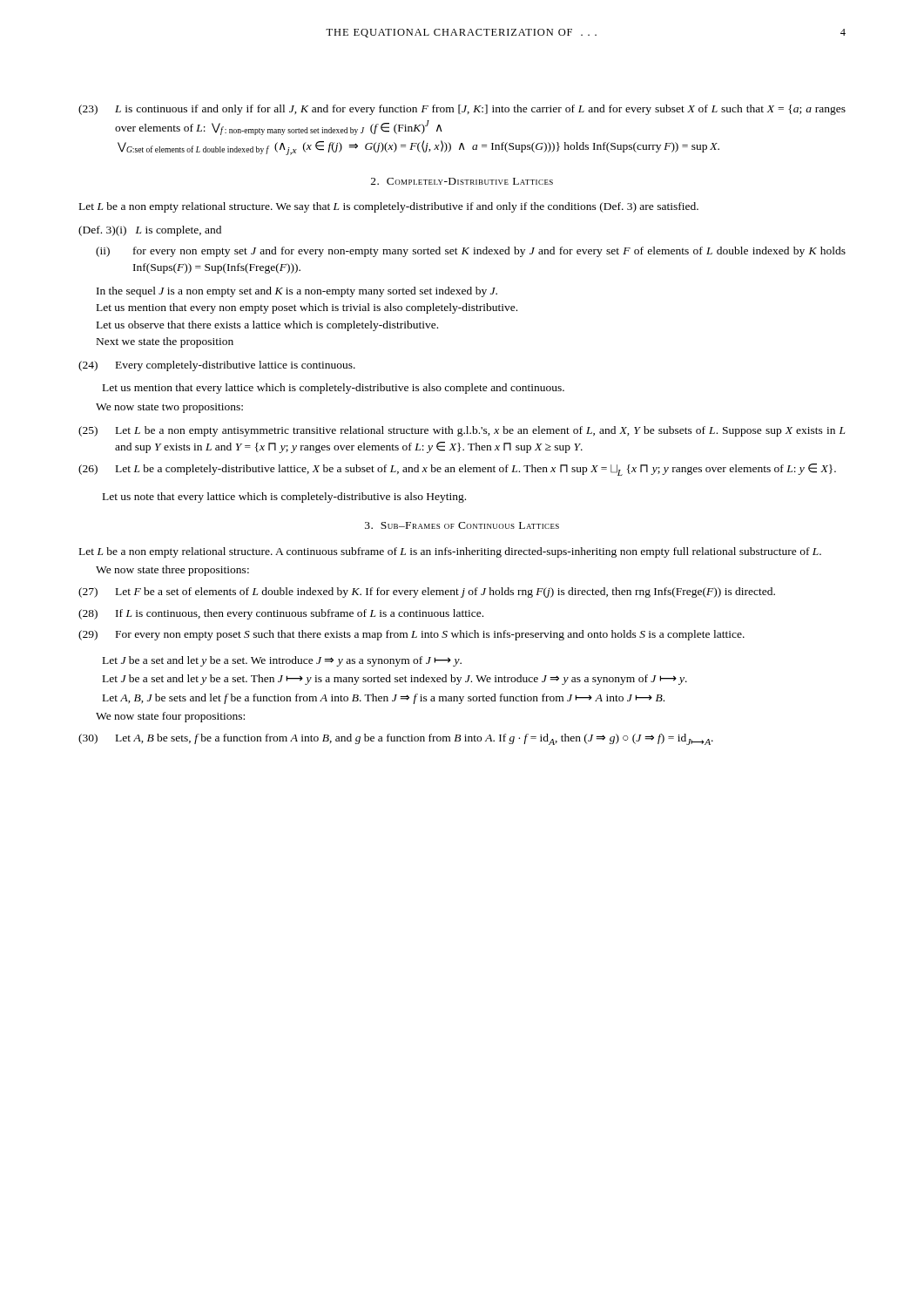
Task: Point to the block beginning "We now state two"
Action: [170, 406]
